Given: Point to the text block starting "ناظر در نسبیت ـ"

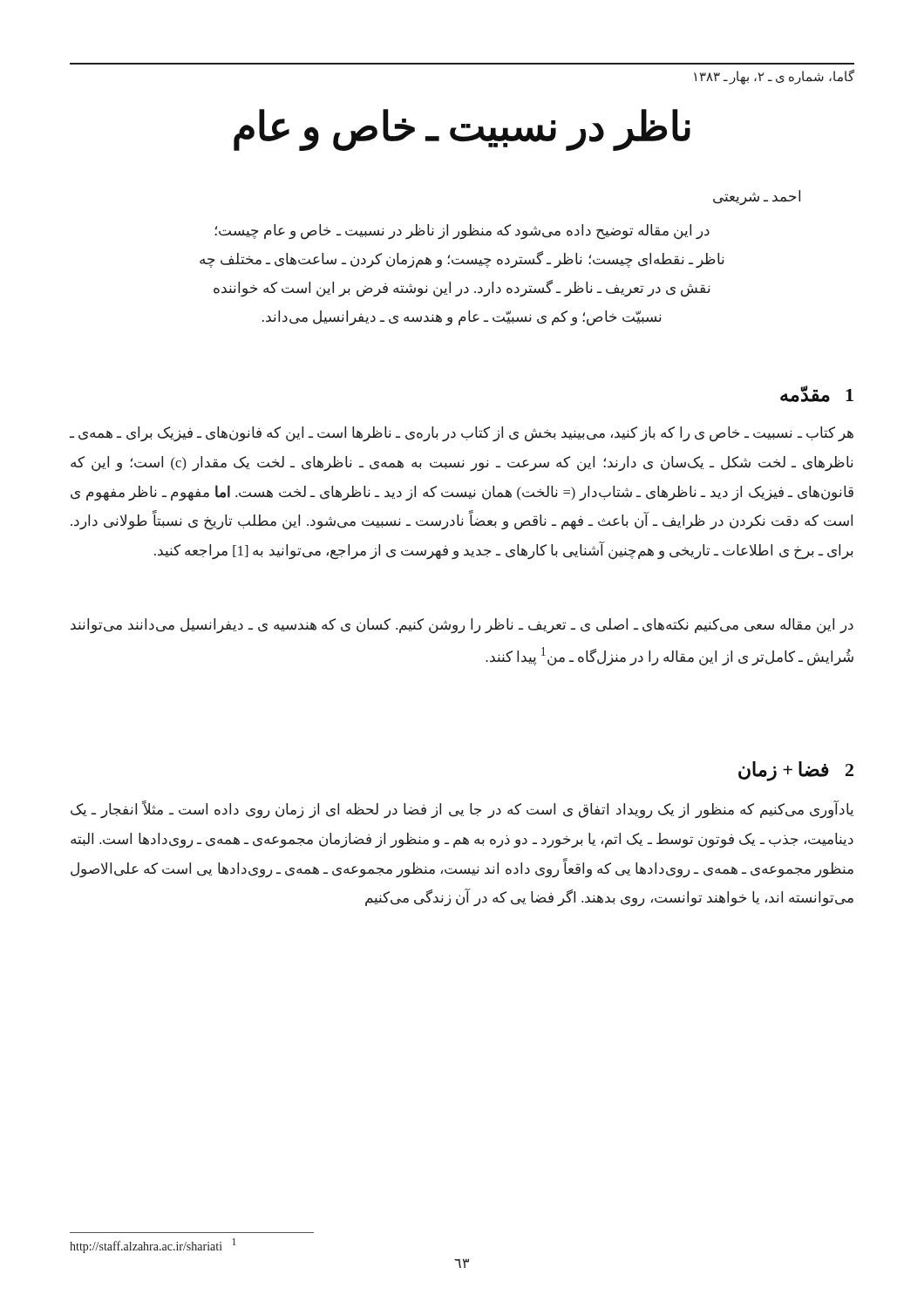Looking at the screenshot, I should [462, 127].
